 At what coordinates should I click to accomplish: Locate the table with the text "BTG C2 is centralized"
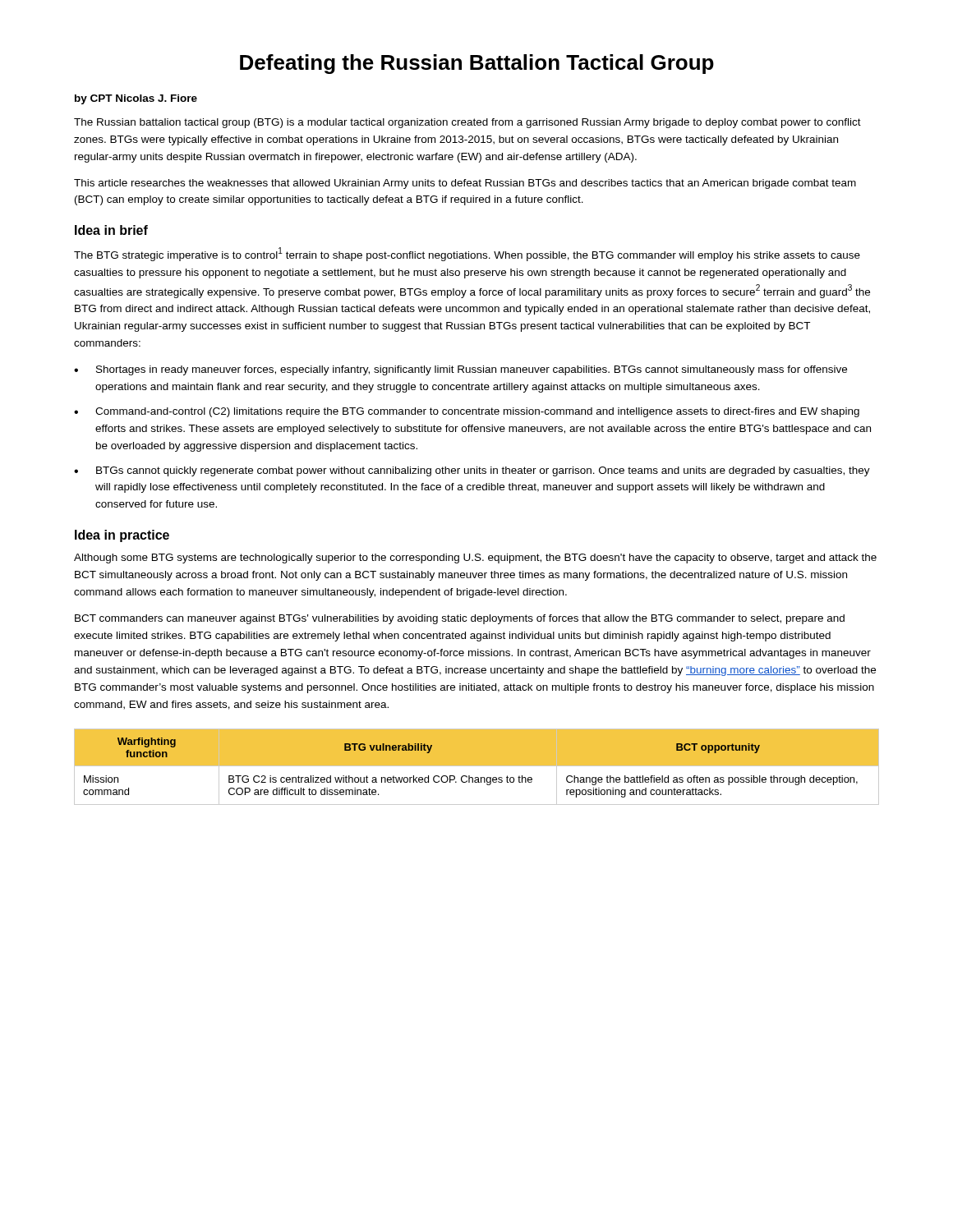tap(476, 766)
